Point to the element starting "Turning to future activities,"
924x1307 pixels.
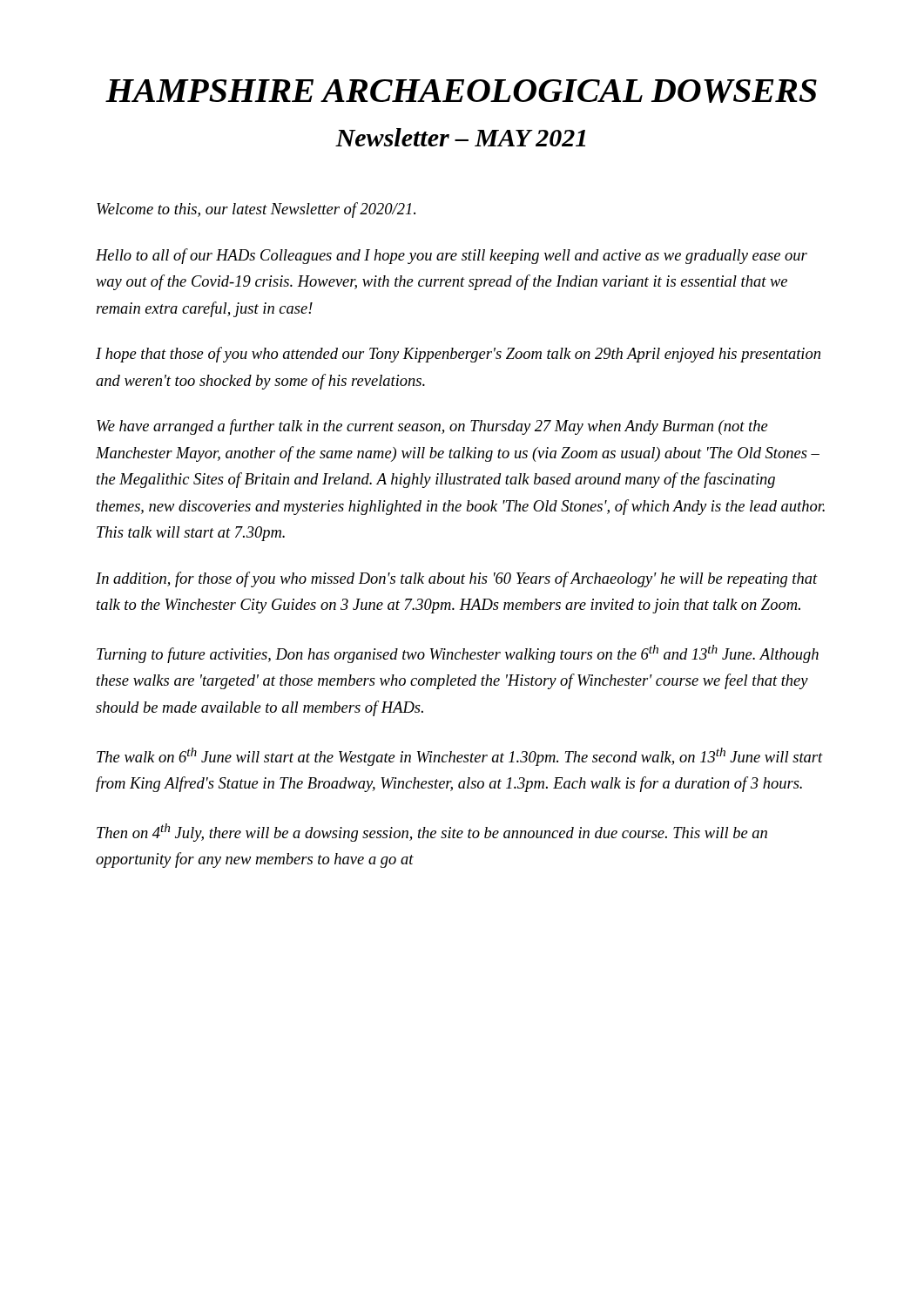pos(457,679)
